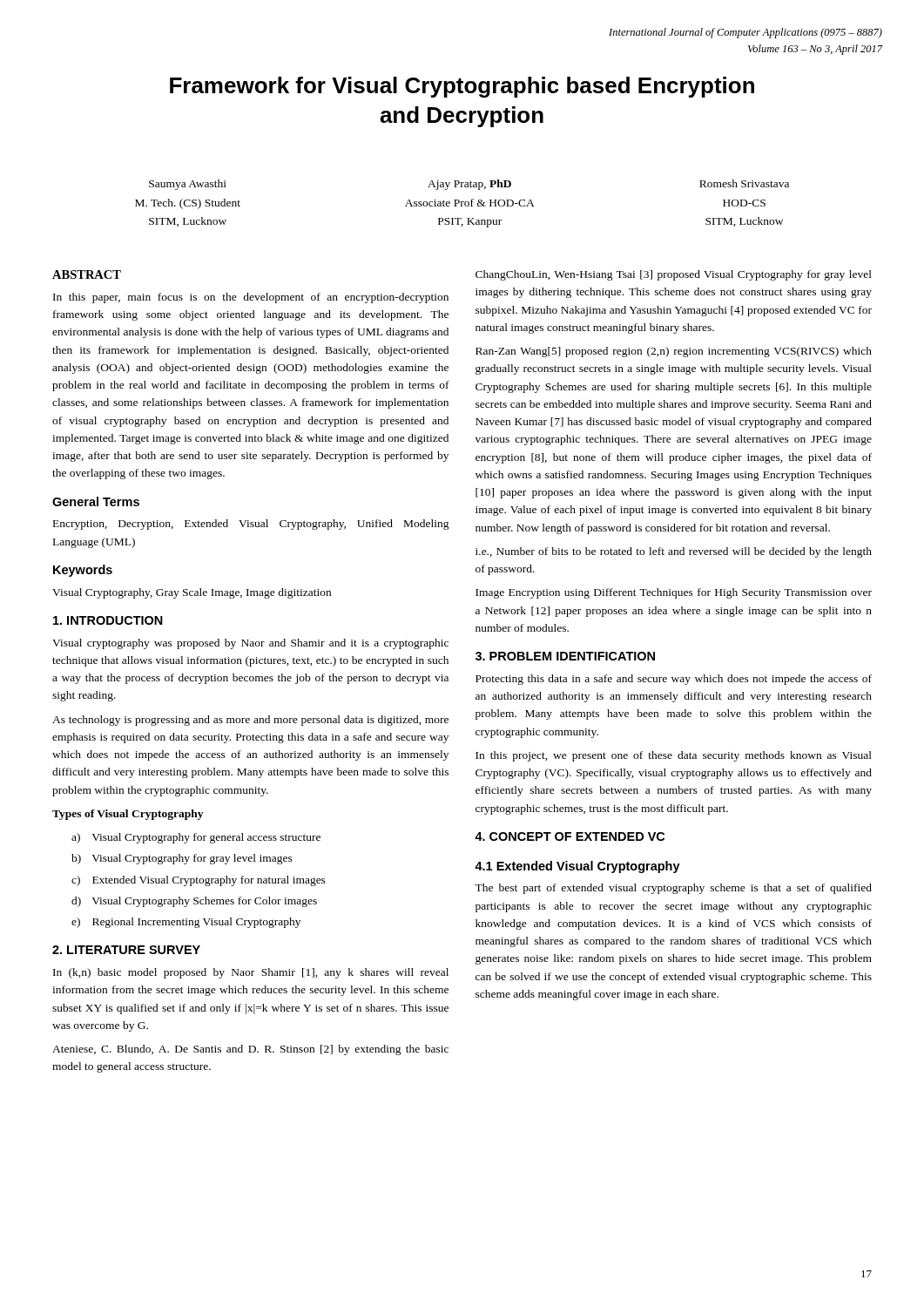Locate the text "1. INTRODUCTION"
Viewport: 924px width, 1307px height.
pyautogui.click(x=108, y=620)
